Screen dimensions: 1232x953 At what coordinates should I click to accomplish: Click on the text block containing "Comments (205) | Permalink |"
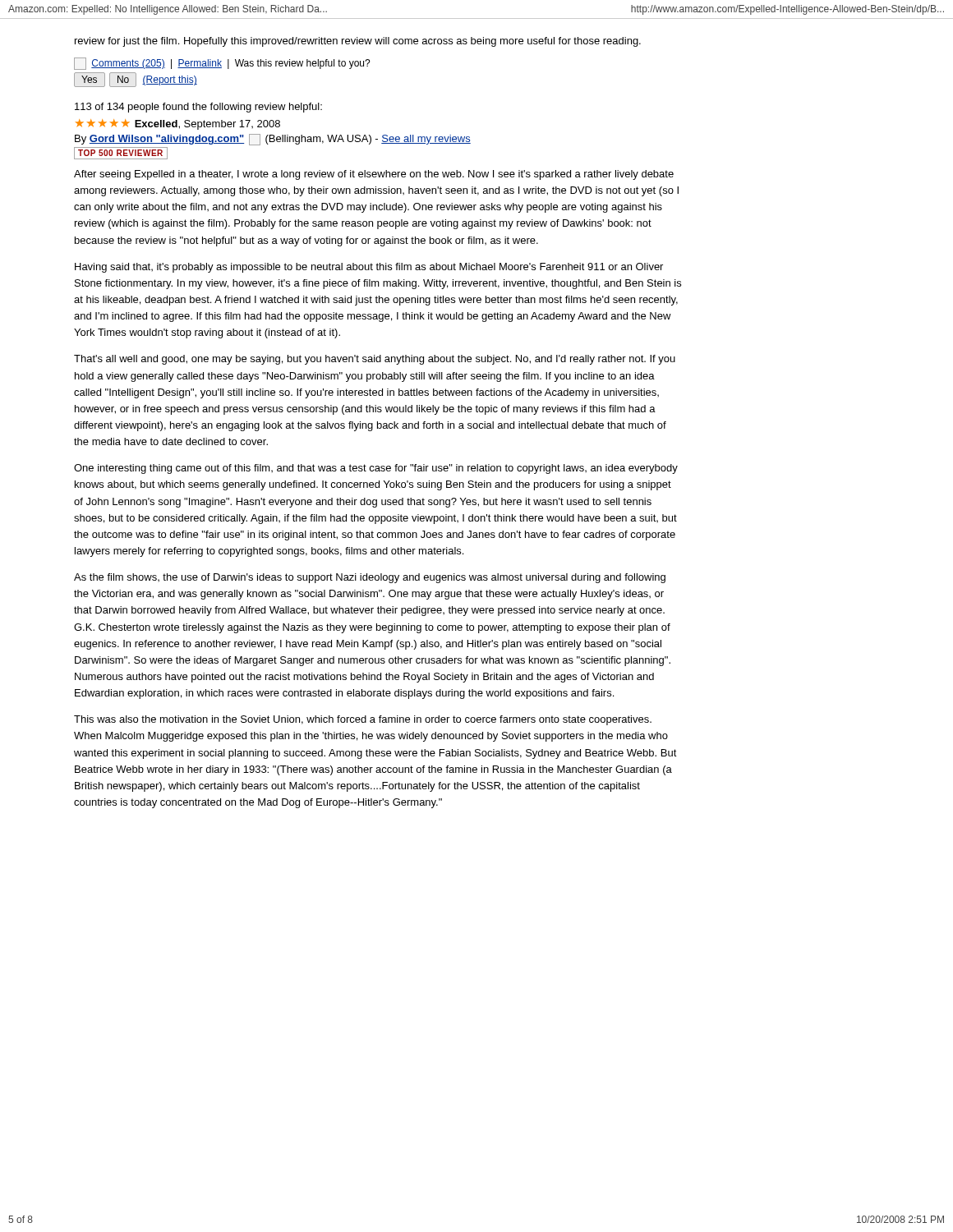coord(222,73)
